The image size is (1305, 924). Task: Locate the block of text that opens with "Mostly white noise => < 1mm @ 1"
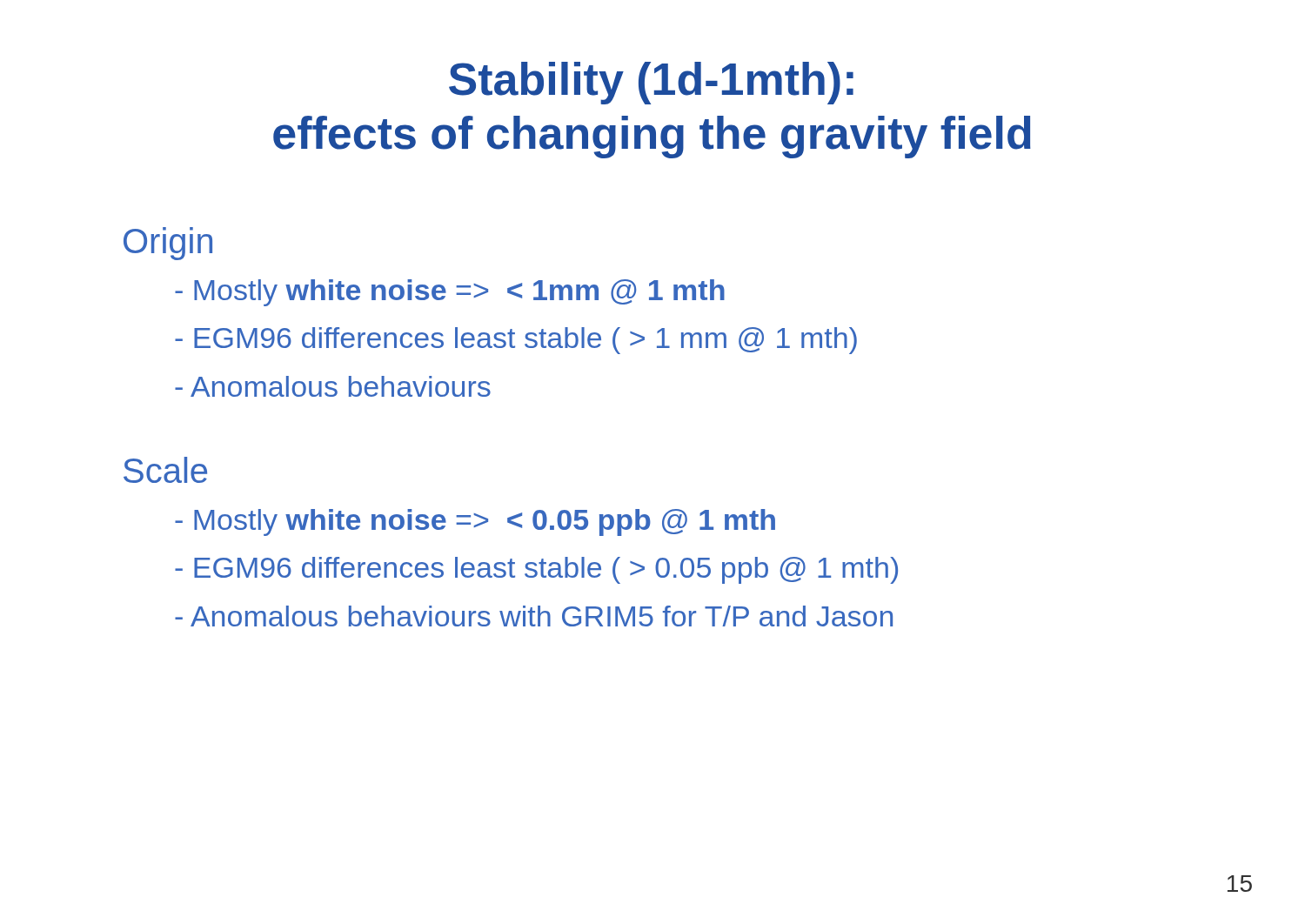tap(450, 290)
